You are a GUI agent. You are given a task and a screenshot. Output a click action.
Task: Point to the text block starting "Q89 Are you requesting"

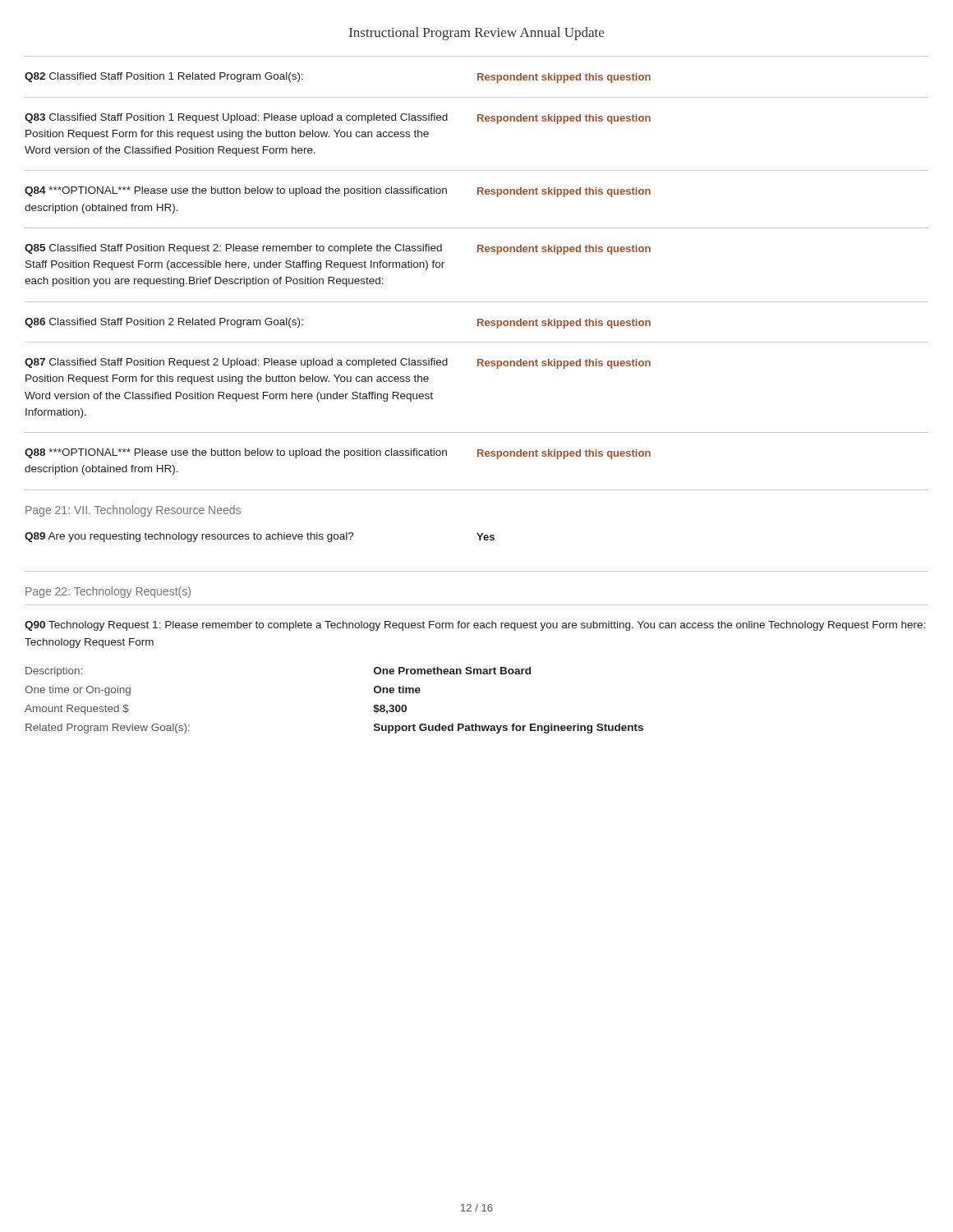coord(476,536)
